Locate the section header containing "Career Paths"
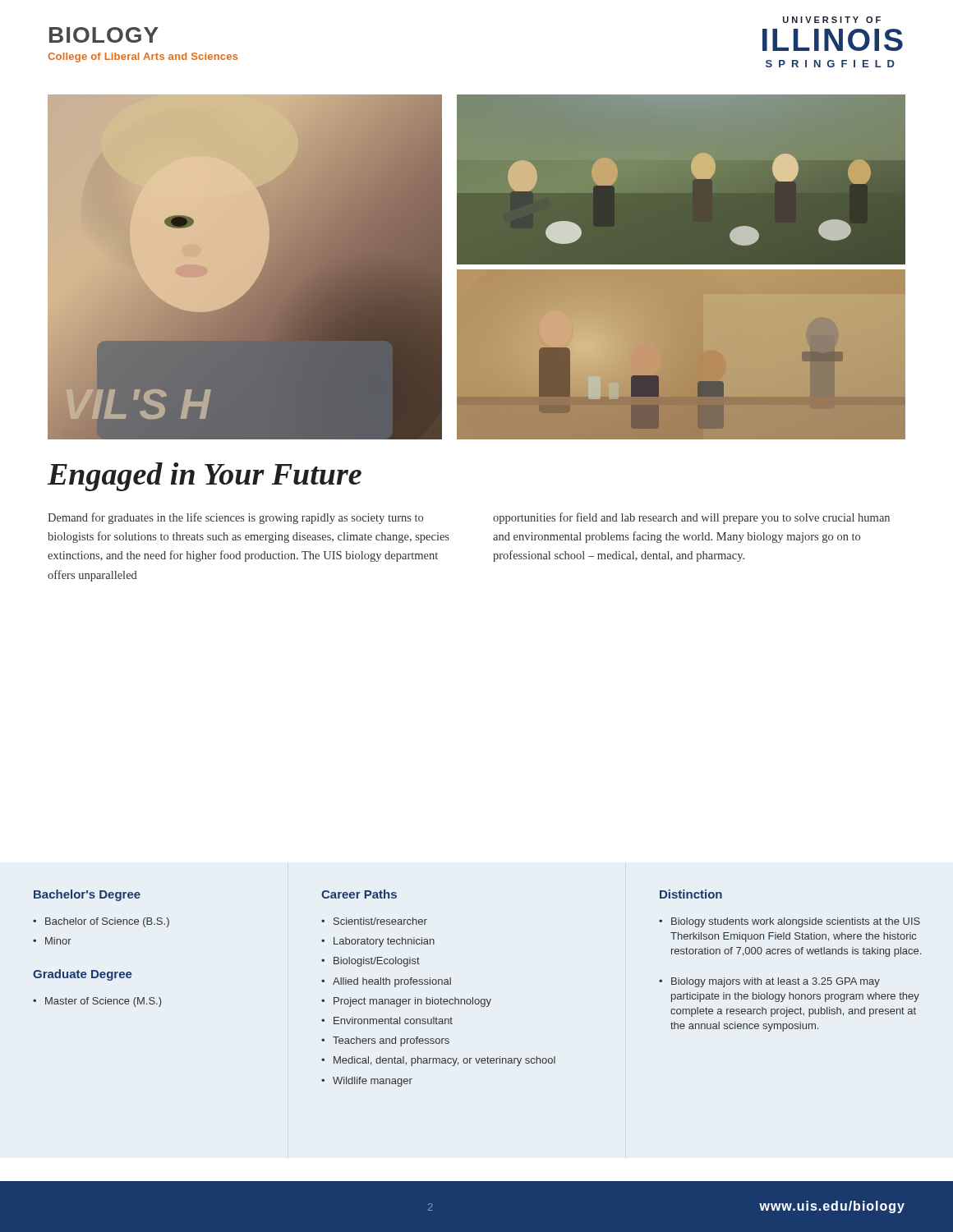 [x=359, y=894]
